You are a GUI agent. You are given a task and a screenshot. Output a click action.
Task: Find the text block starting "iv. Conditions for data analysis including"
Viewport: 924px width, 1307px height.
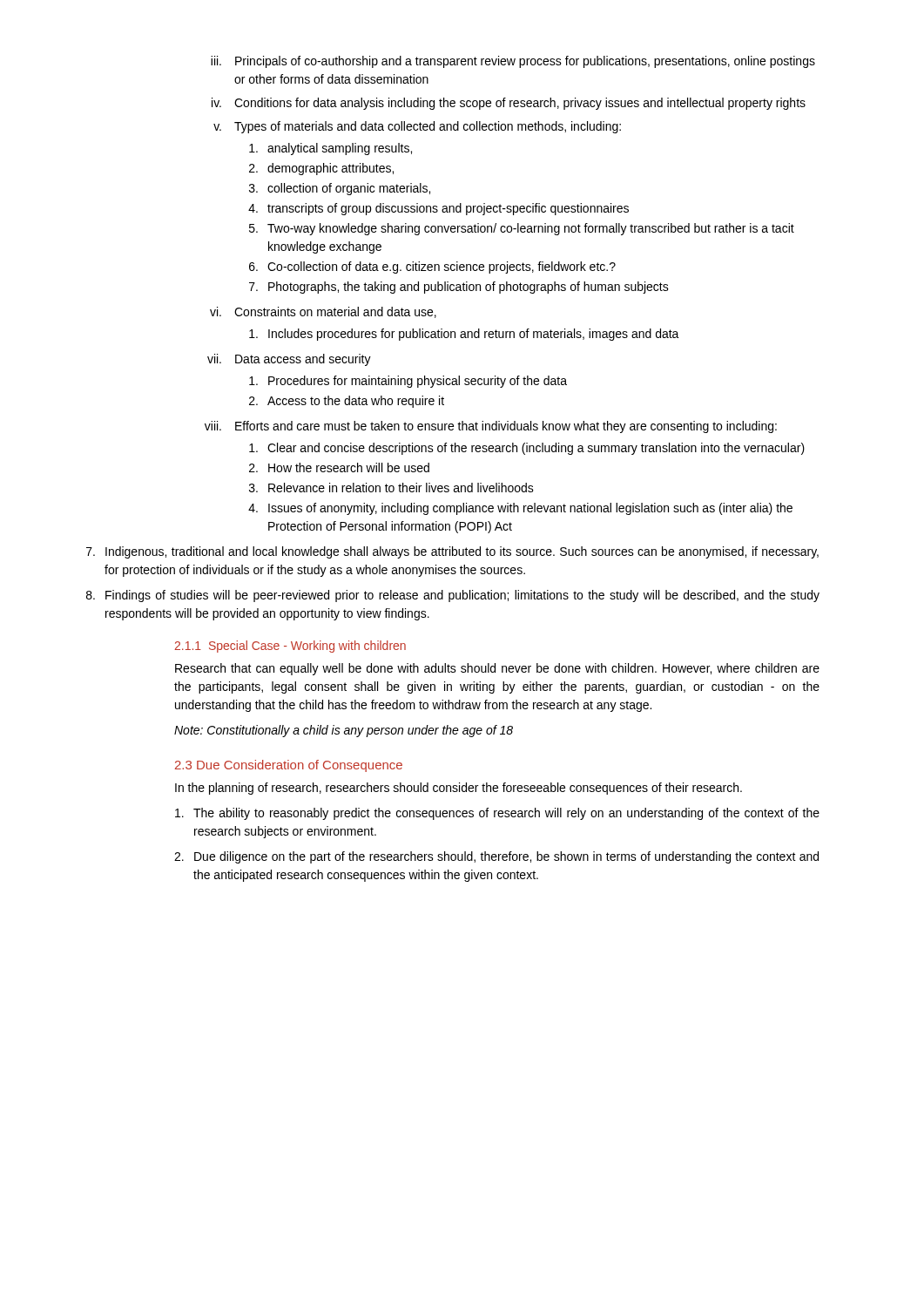point(497,103)
